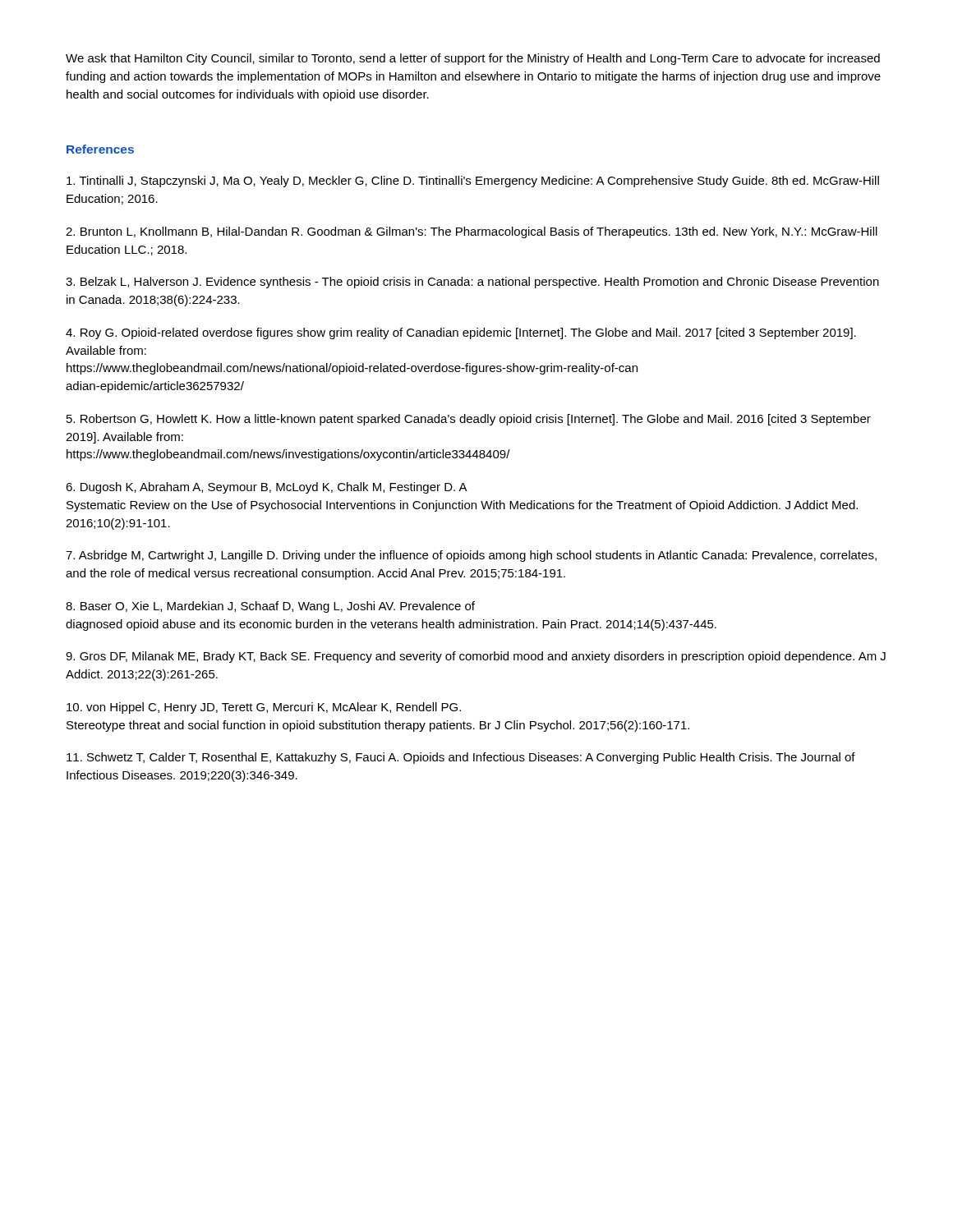
Task: Locate the list item with the text "7. Asbridge M, Cartwright J, Langille D."
Action: (x=472, y=564)
